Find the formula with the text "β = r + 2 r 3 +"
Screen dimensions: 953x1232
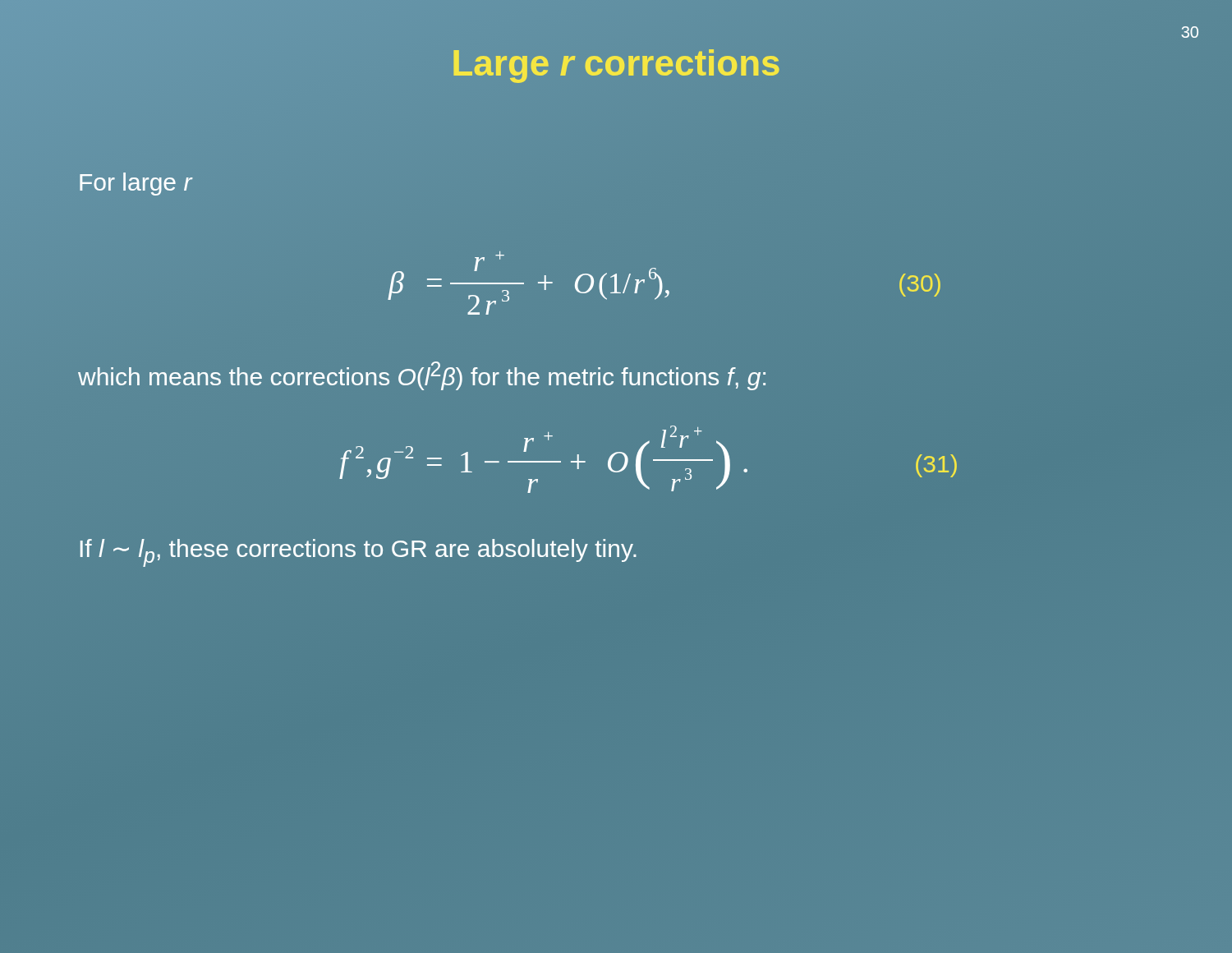[616, 283]
